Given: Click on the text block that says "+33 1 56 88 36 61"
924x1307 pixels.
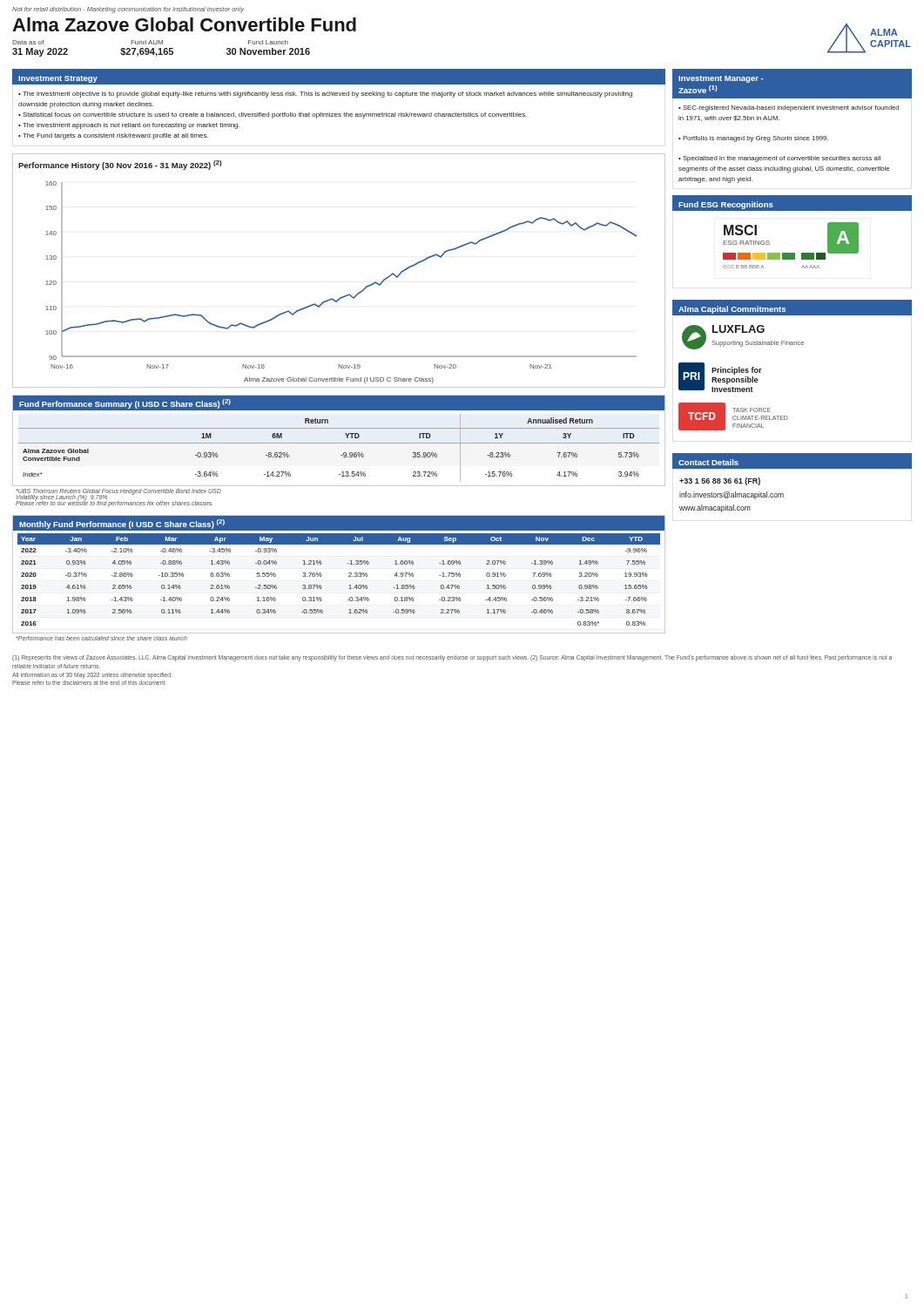Looking at the screenshot, I should tap(792, 495).
